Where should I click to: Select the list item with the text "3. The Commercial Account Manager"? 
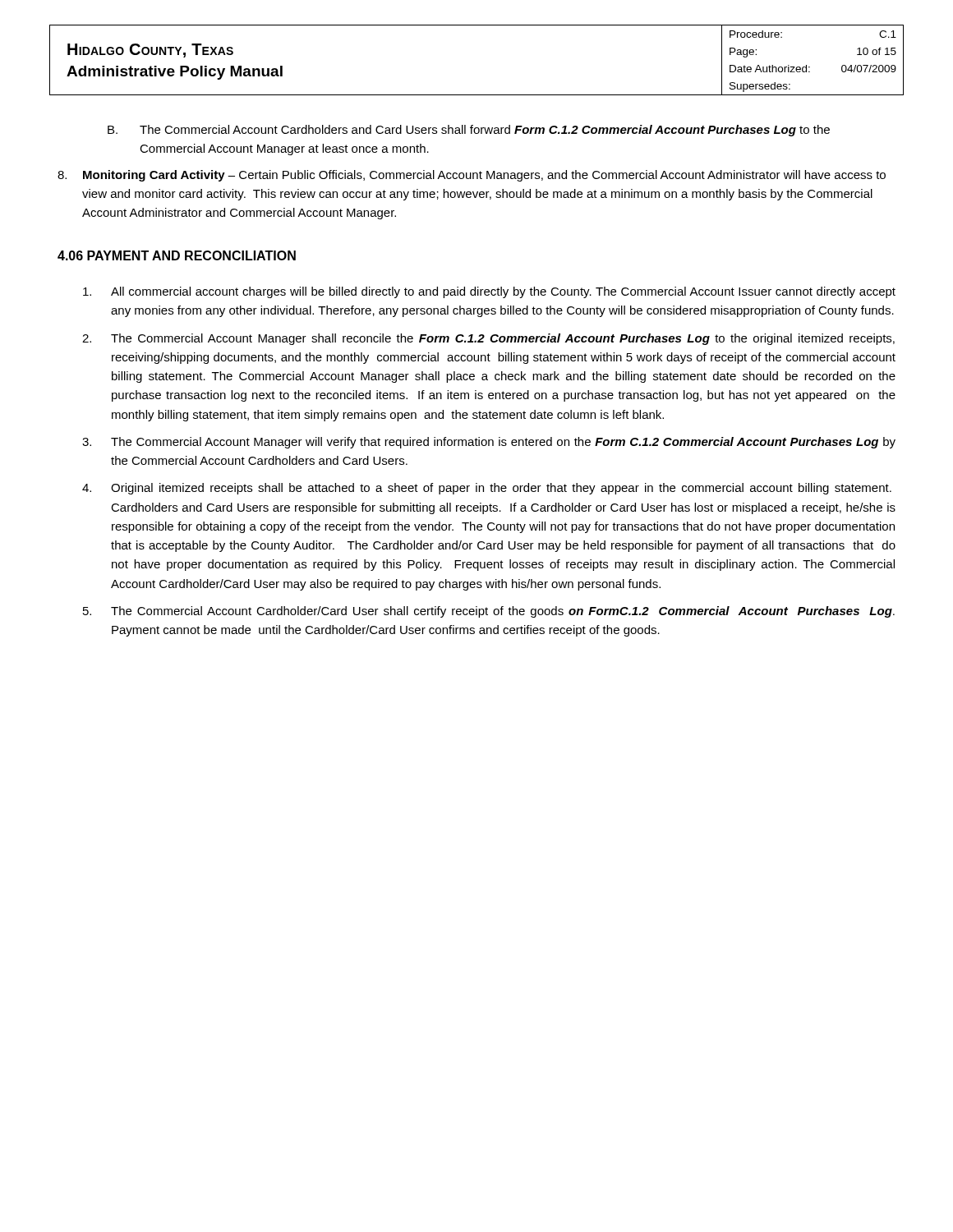[x=489, y=451]
